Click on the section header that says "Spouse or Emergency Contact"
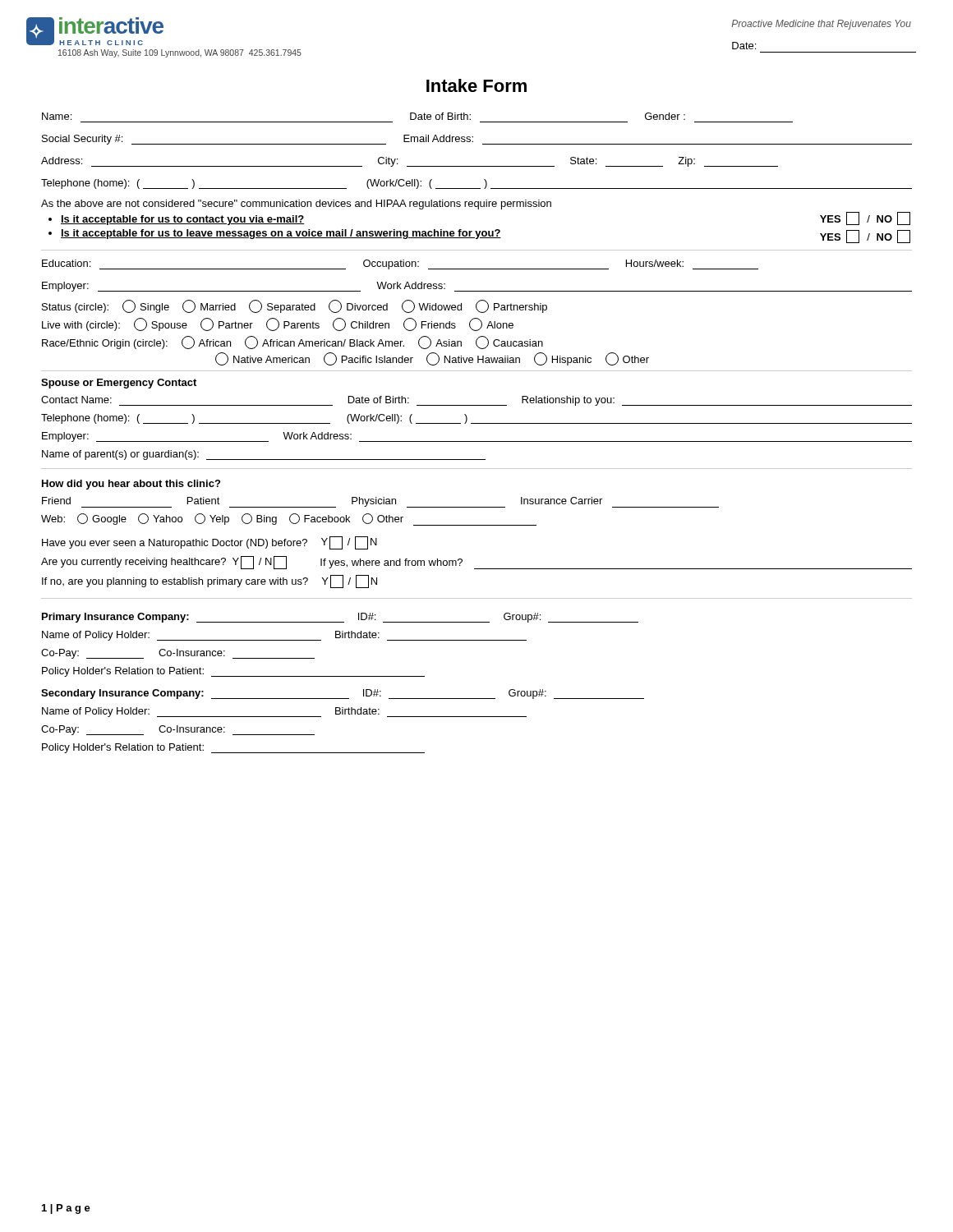The image size is (953, 1232). 119,382
